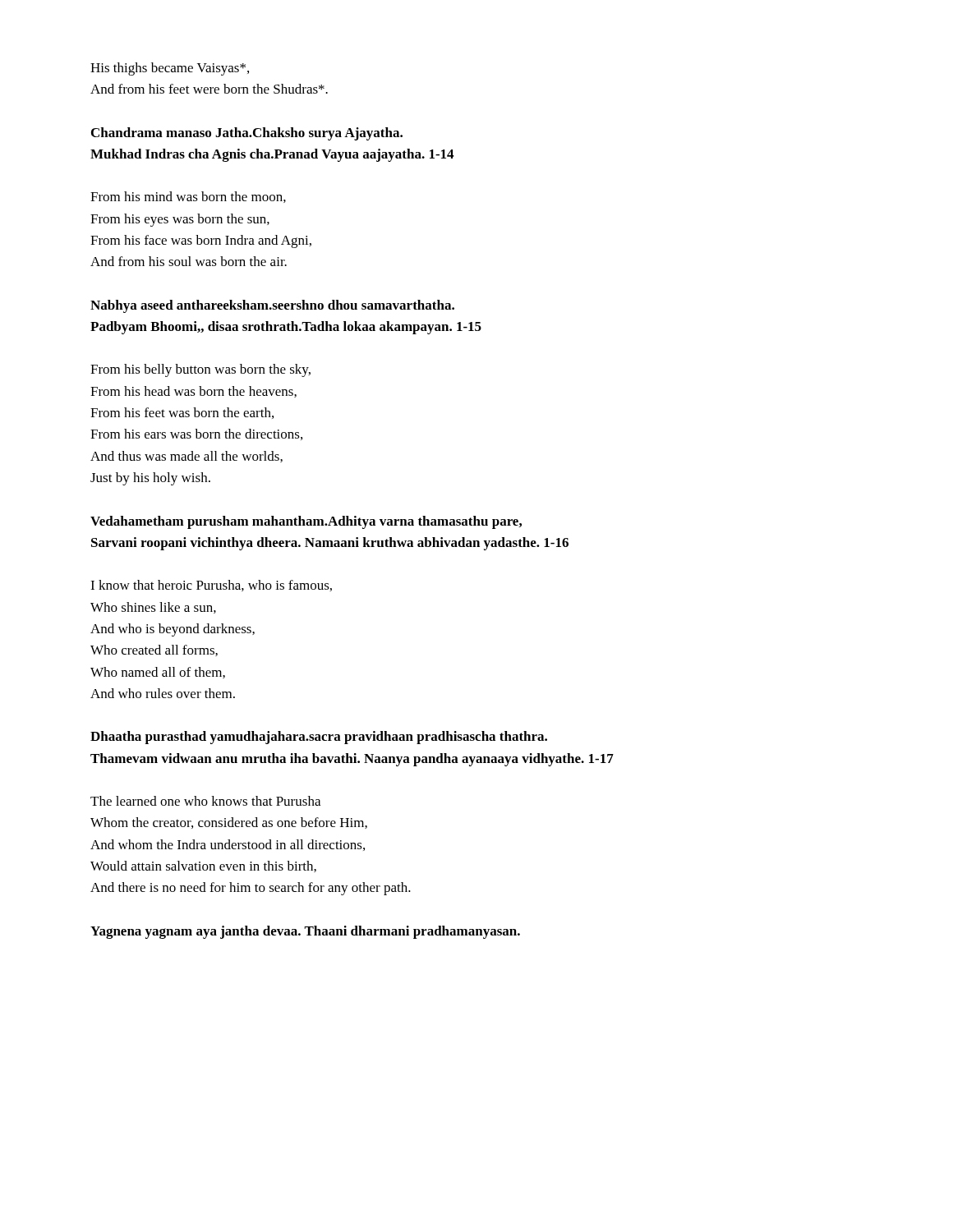Click on the text block that says "His thighs became Vaisyas*, And from his feet"

[x=209, y=79]
